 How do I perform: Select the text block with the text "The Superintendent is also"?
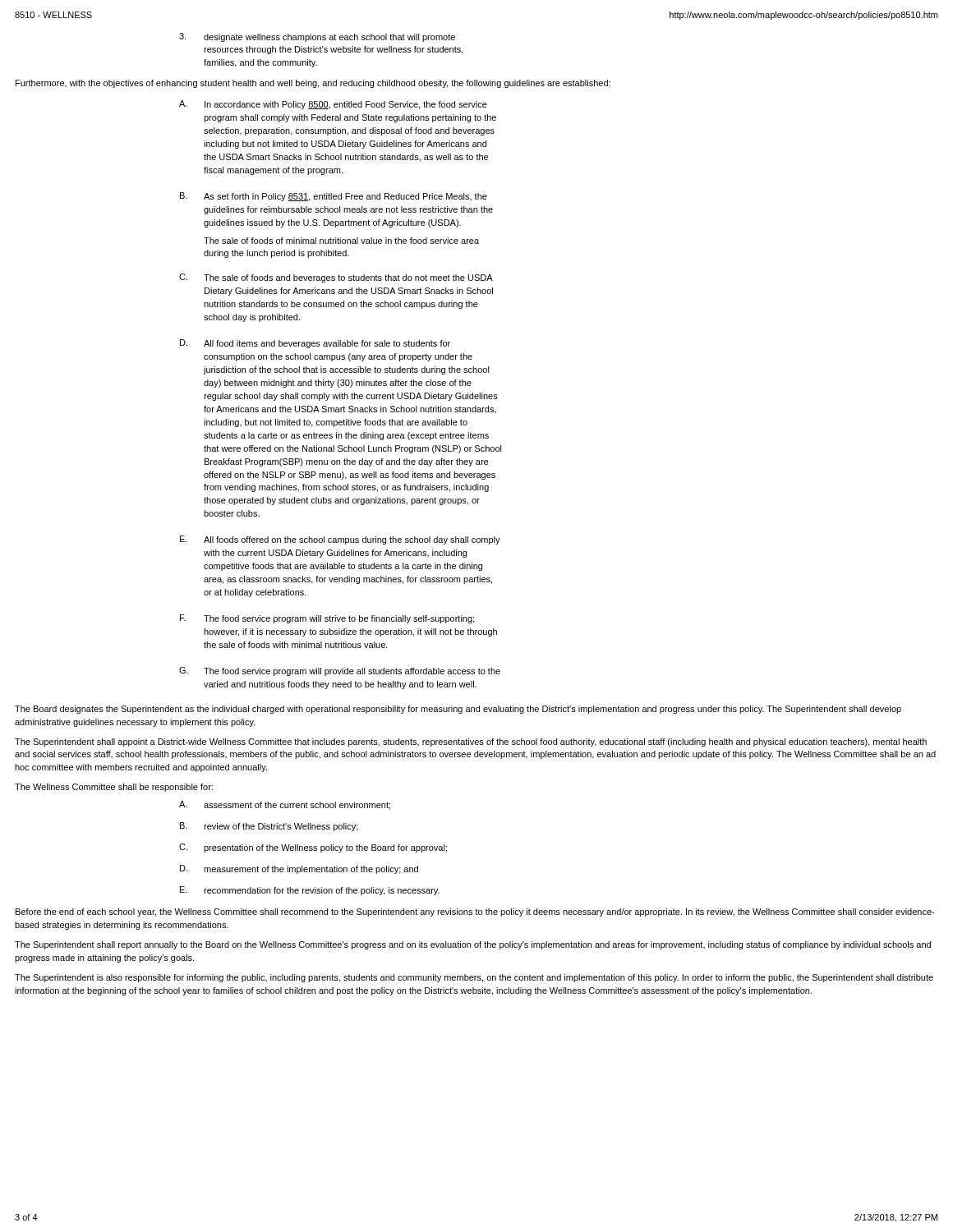point(474,984)
